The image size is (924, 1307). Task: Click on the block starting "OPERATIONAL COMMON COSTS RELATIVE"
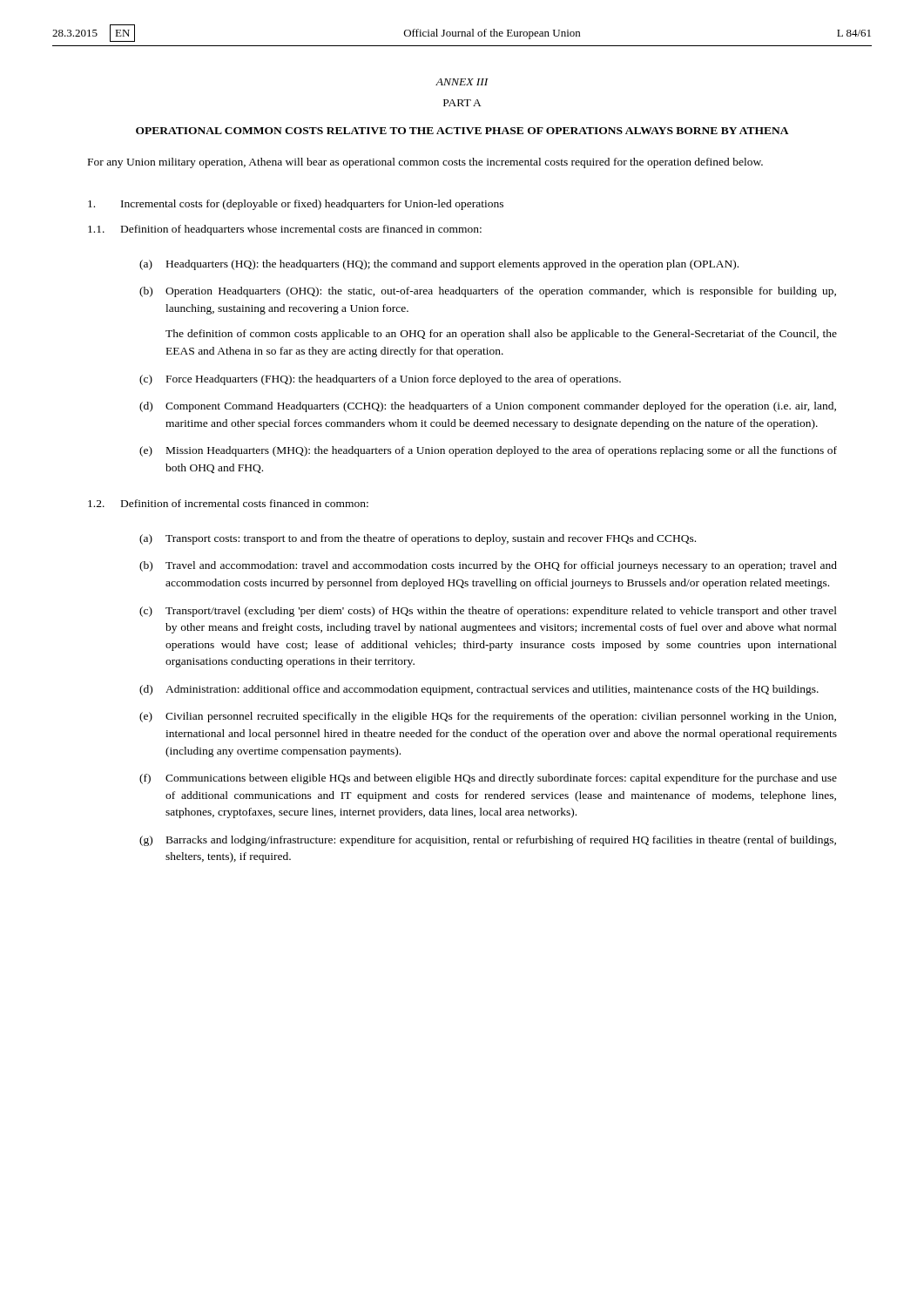click(x=462, y=130)
